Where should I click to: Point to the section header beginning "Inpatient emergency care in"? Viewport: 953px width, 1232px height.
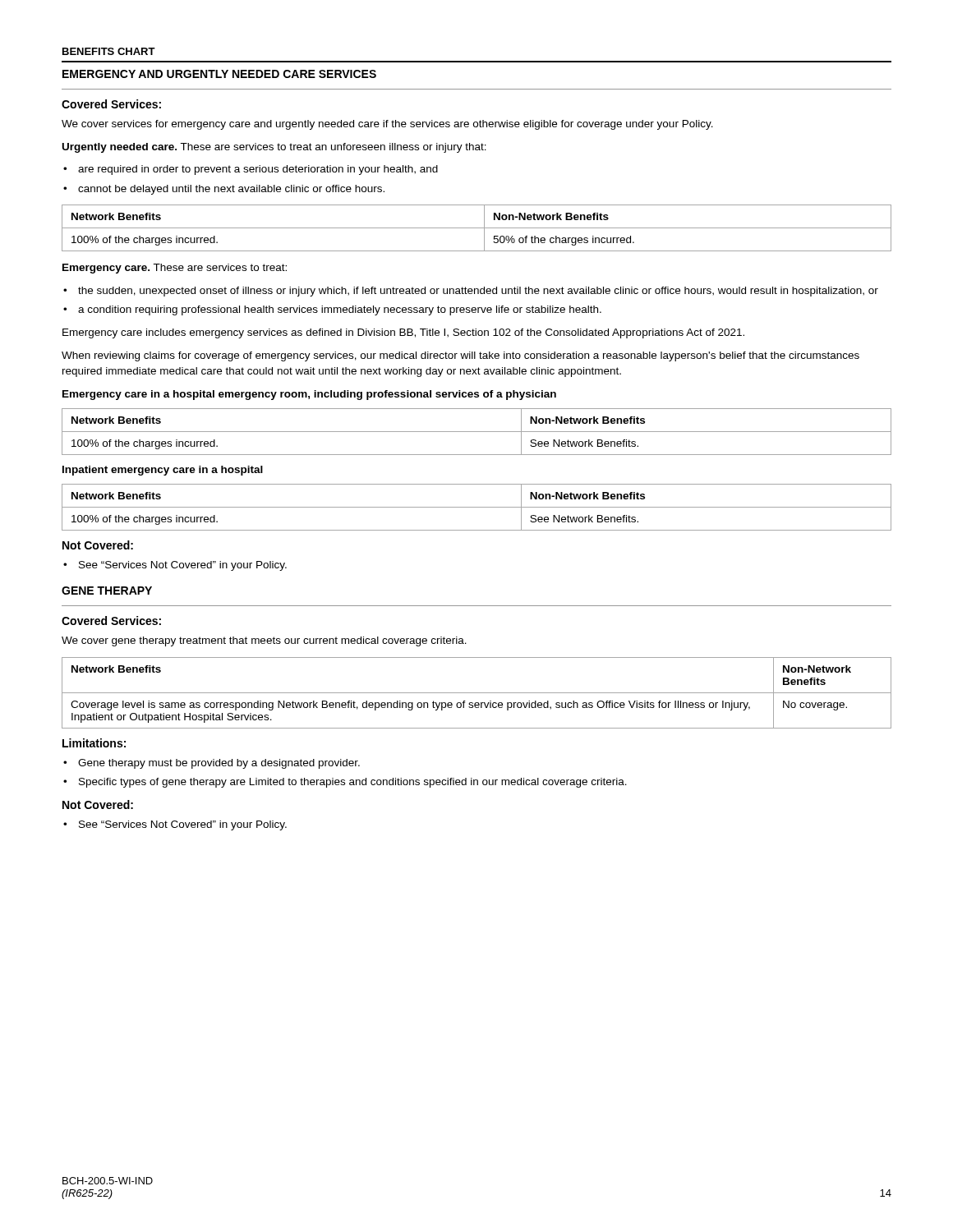click(x=163, y=471)
